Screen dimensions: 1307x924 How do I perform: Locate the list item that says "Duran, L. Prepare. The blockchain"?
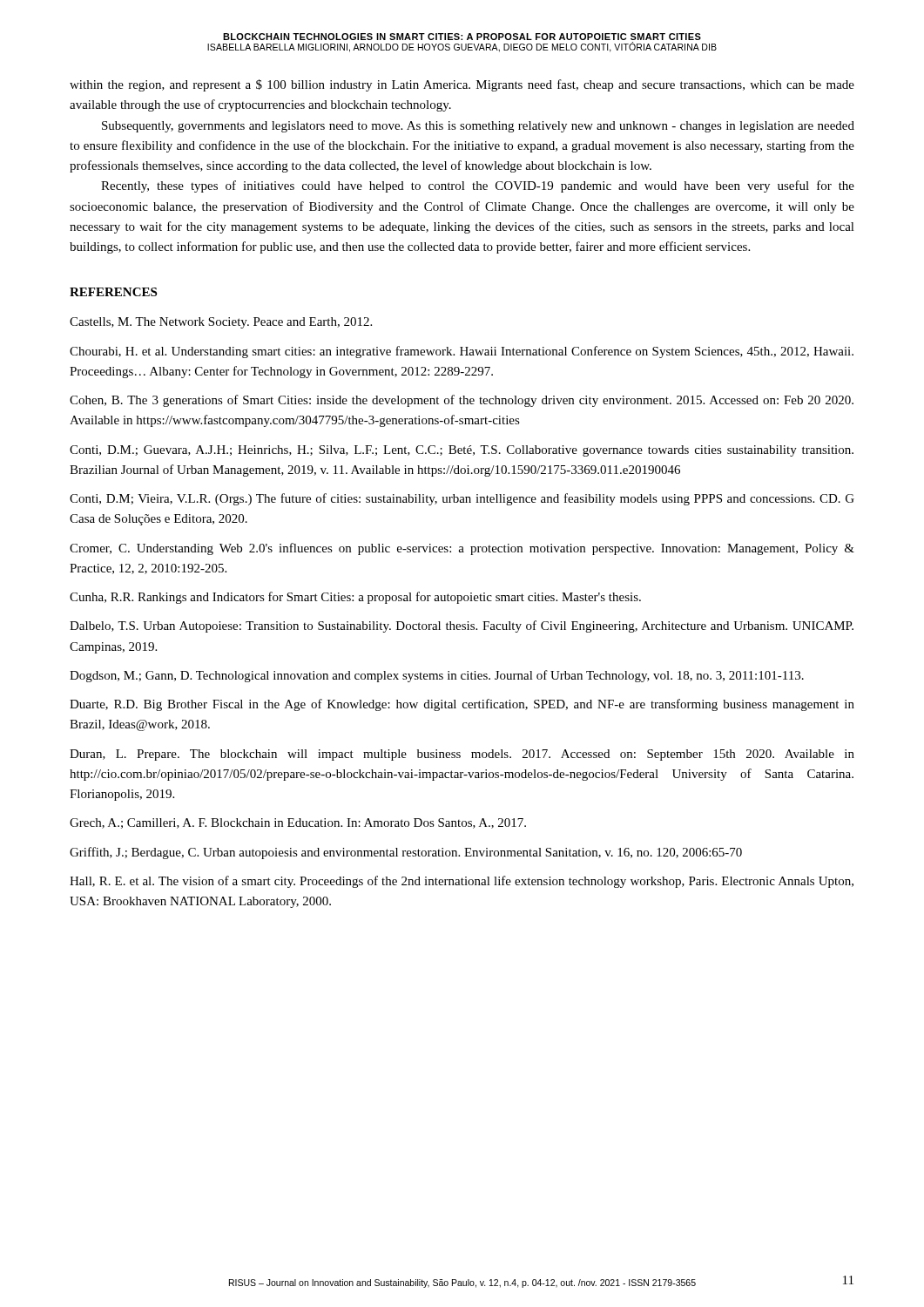coord(462,774)
